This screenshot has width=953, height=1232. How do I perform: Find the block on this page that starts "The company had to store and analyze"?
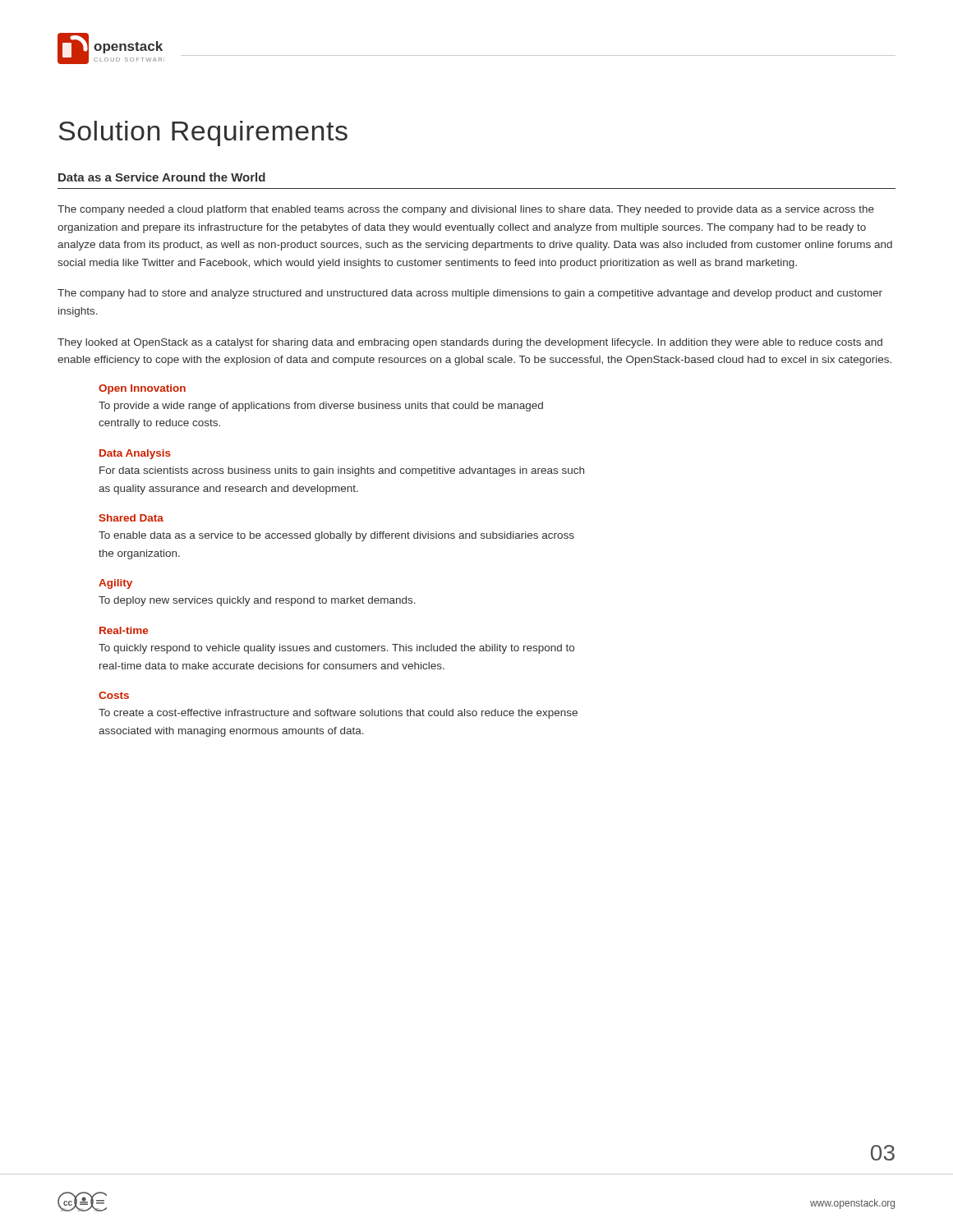pos(476,302)
